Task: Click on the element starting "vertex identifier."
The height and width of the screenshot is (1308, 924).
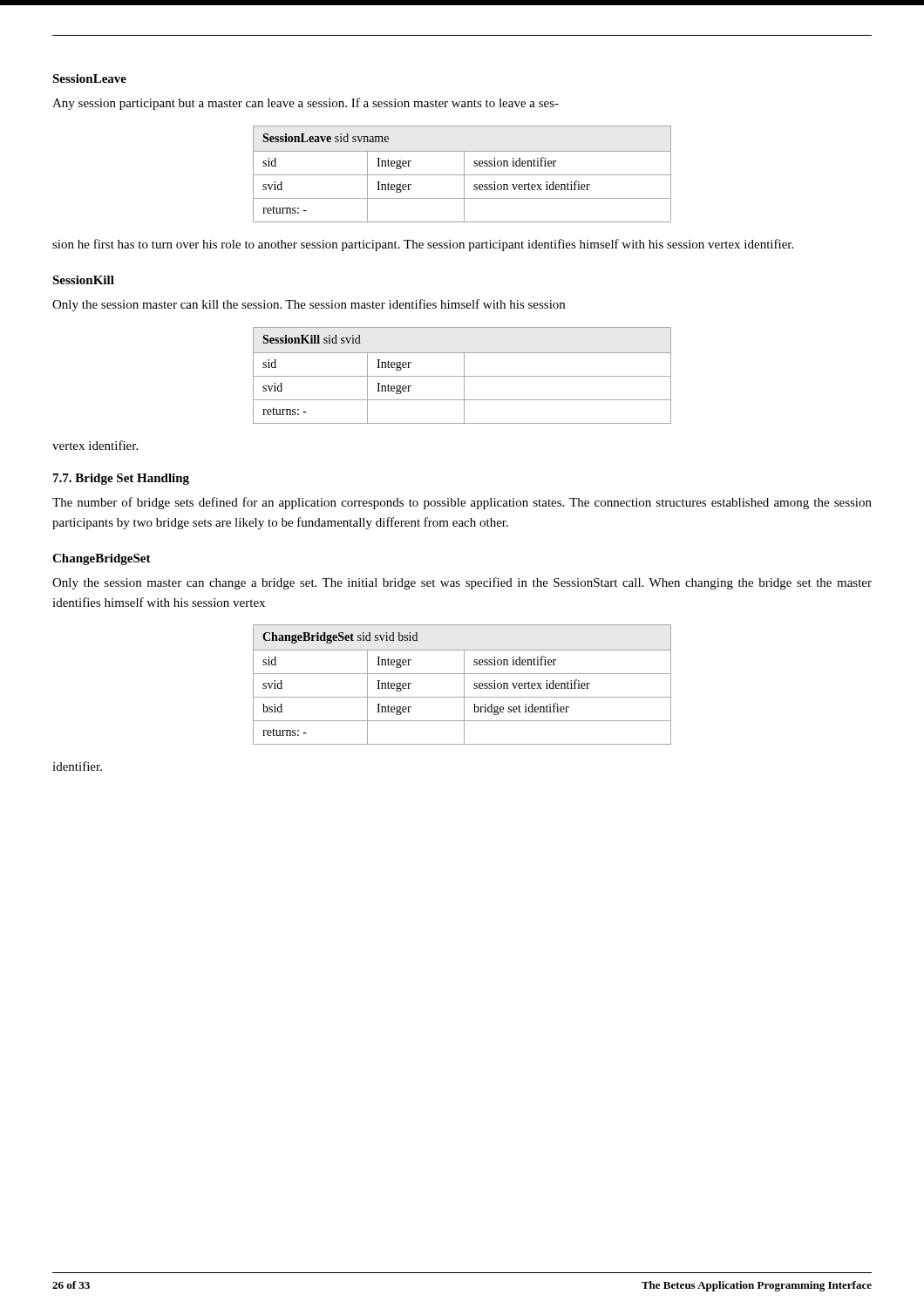Action: 95,445
